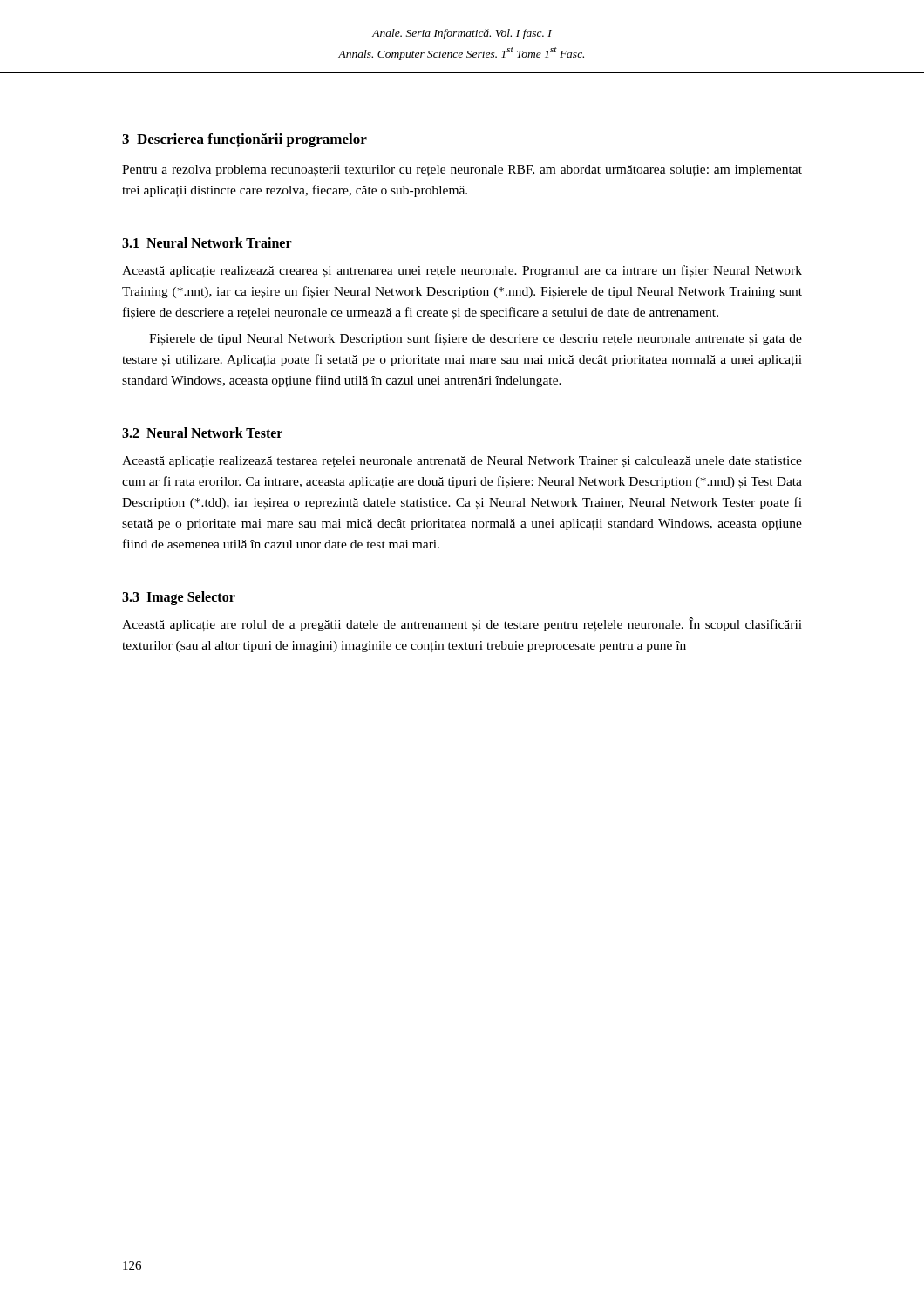Locate the text "3.3 Image Selector"

(179, 597)
